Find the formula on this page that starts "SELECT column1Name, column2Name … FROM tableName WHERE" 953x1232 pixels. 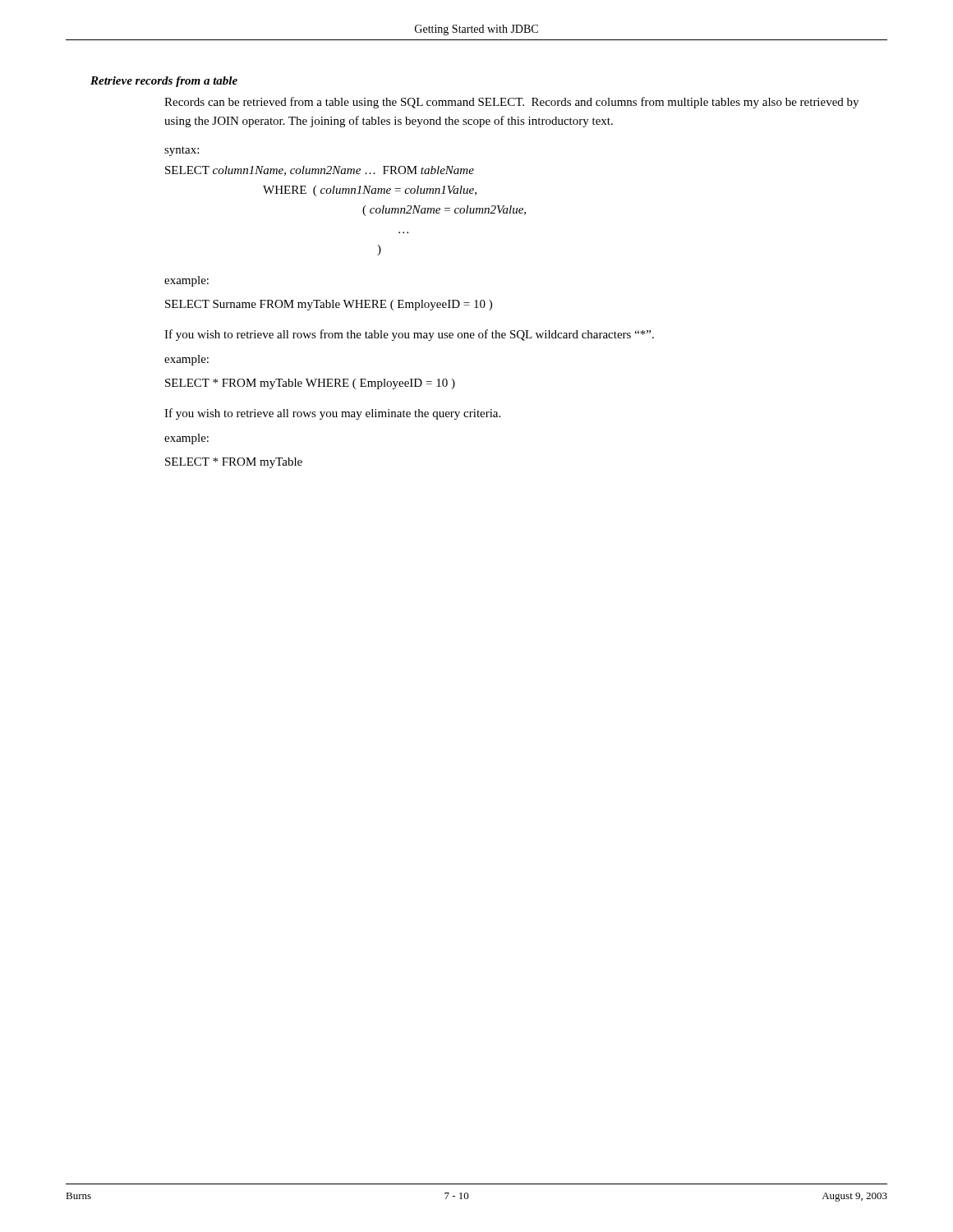[x=320, y=171]
